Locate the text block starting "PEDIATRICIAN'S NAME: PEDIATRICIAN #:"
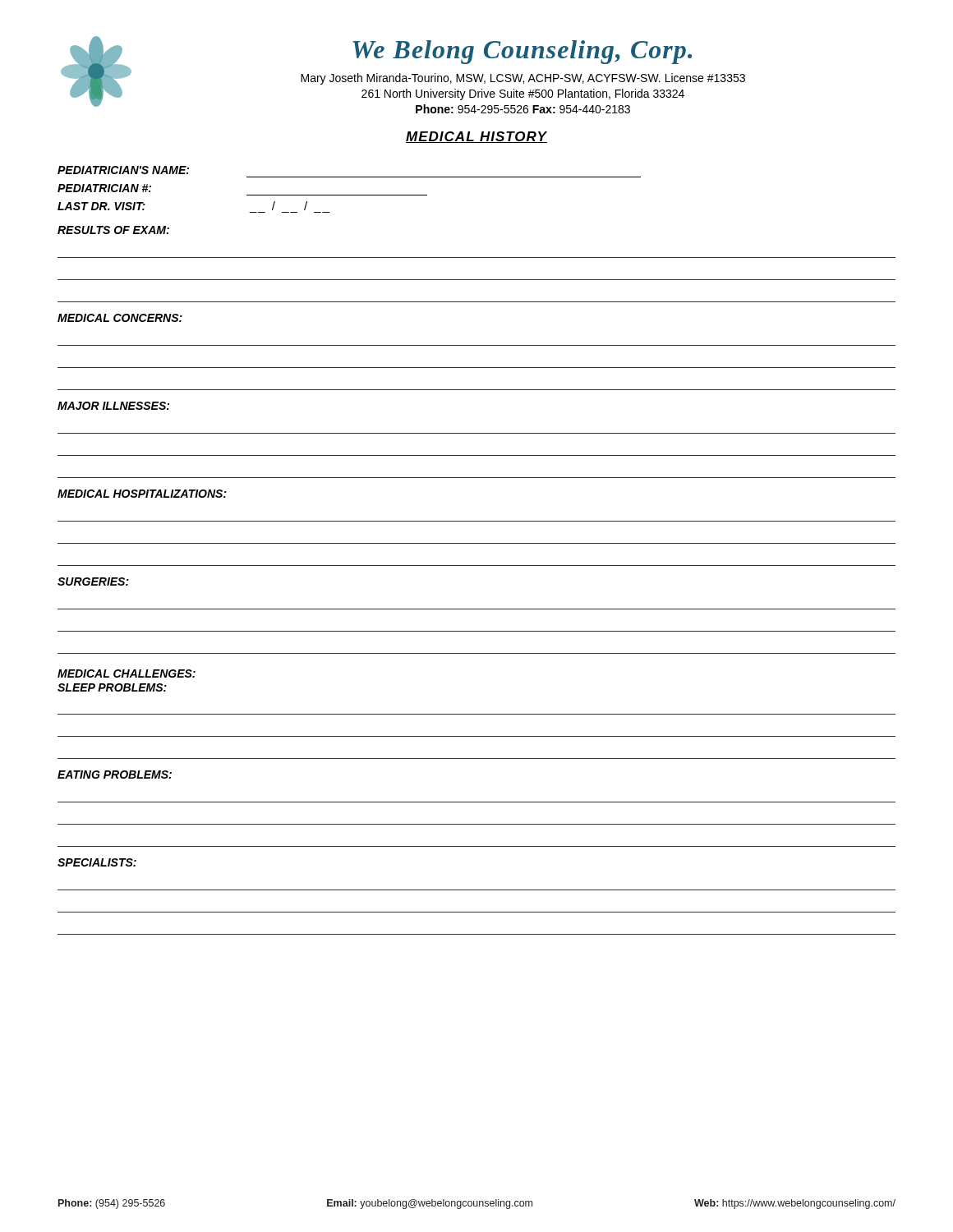Image resolution: width=953 pixels, height=1232 pixels. tap(476, 179)
